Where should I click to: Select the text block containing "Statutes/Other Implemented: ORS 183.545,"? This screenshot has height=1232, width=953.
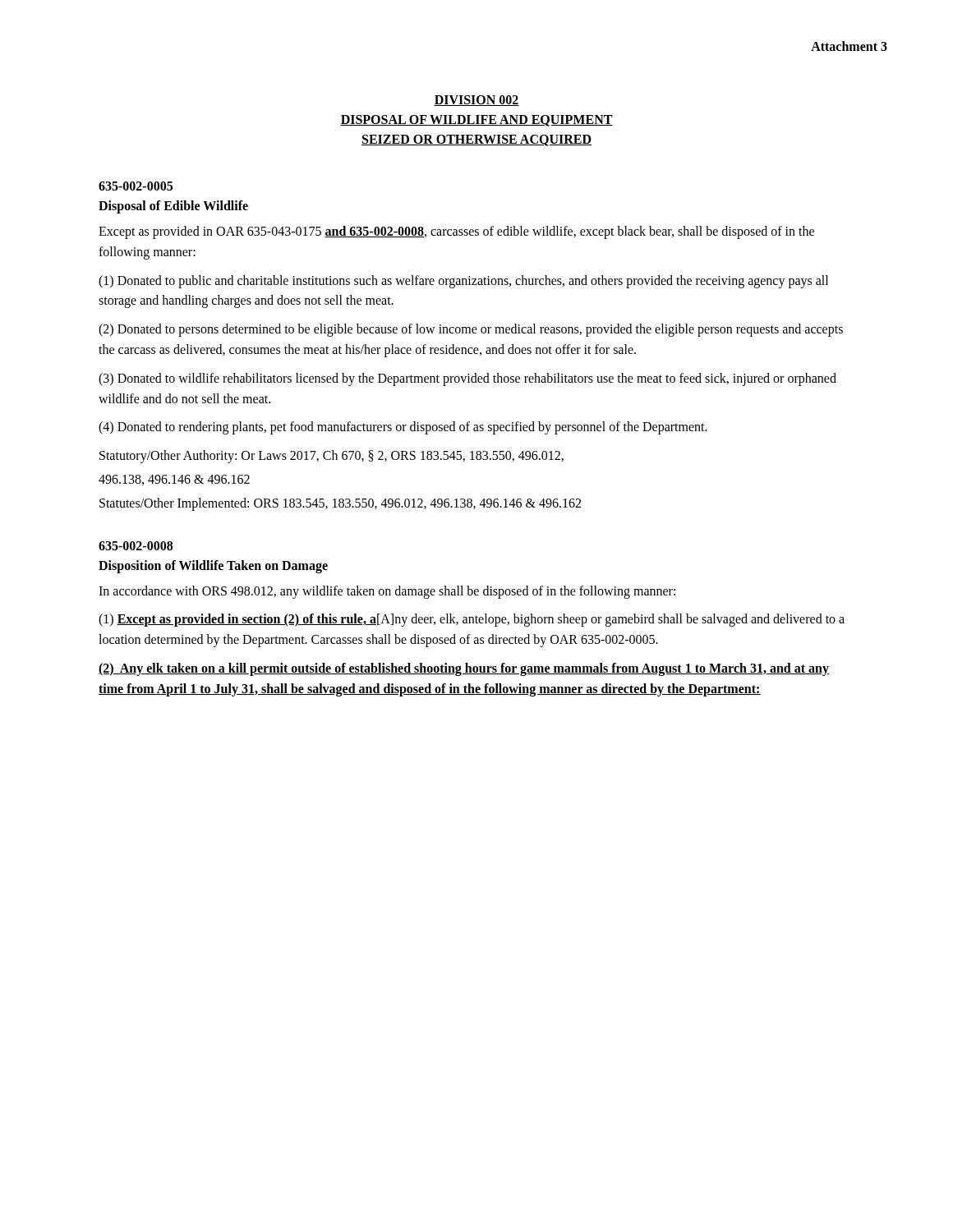(340, 503)
